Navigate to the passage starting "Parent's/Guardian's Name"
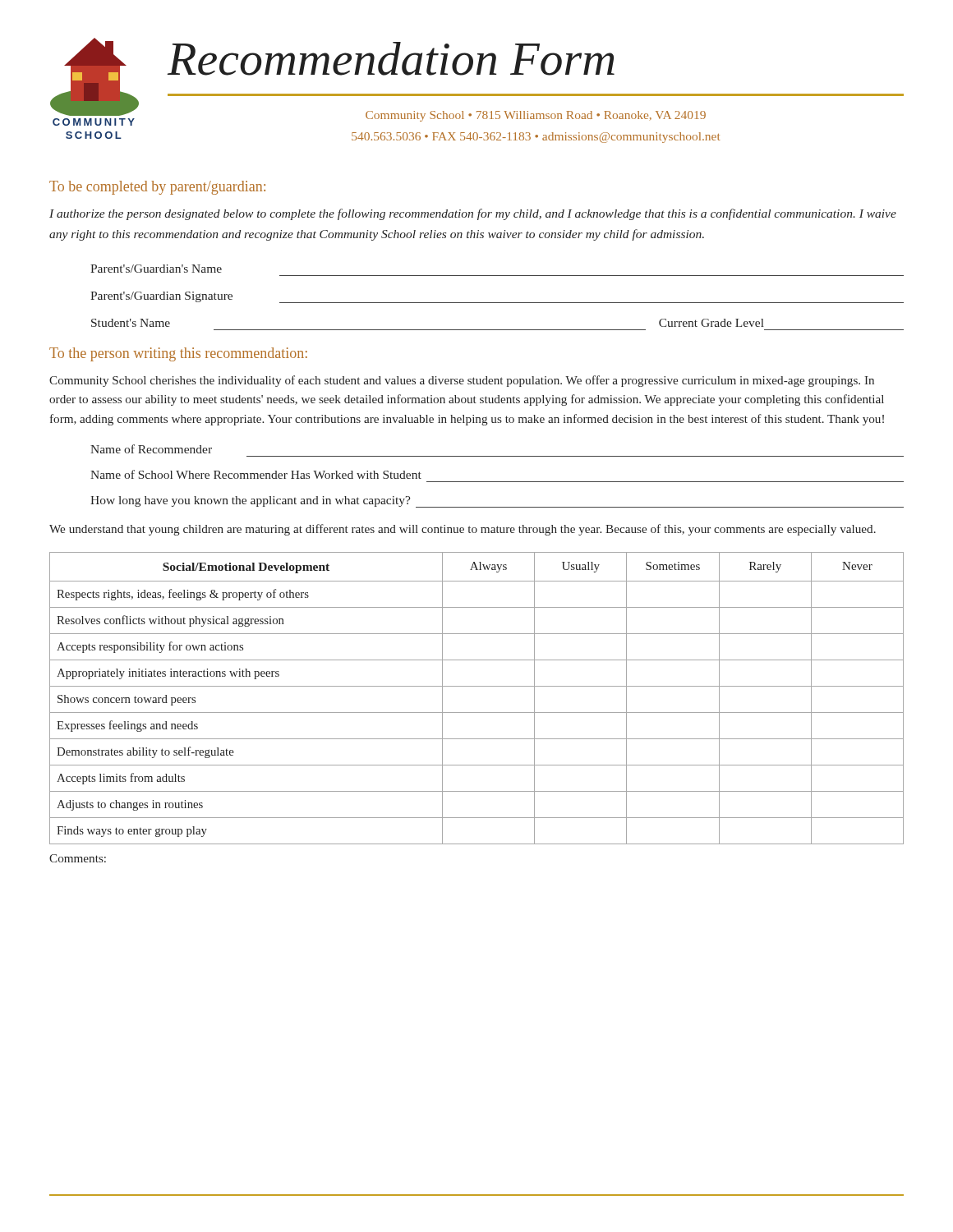 pos(497,267)
